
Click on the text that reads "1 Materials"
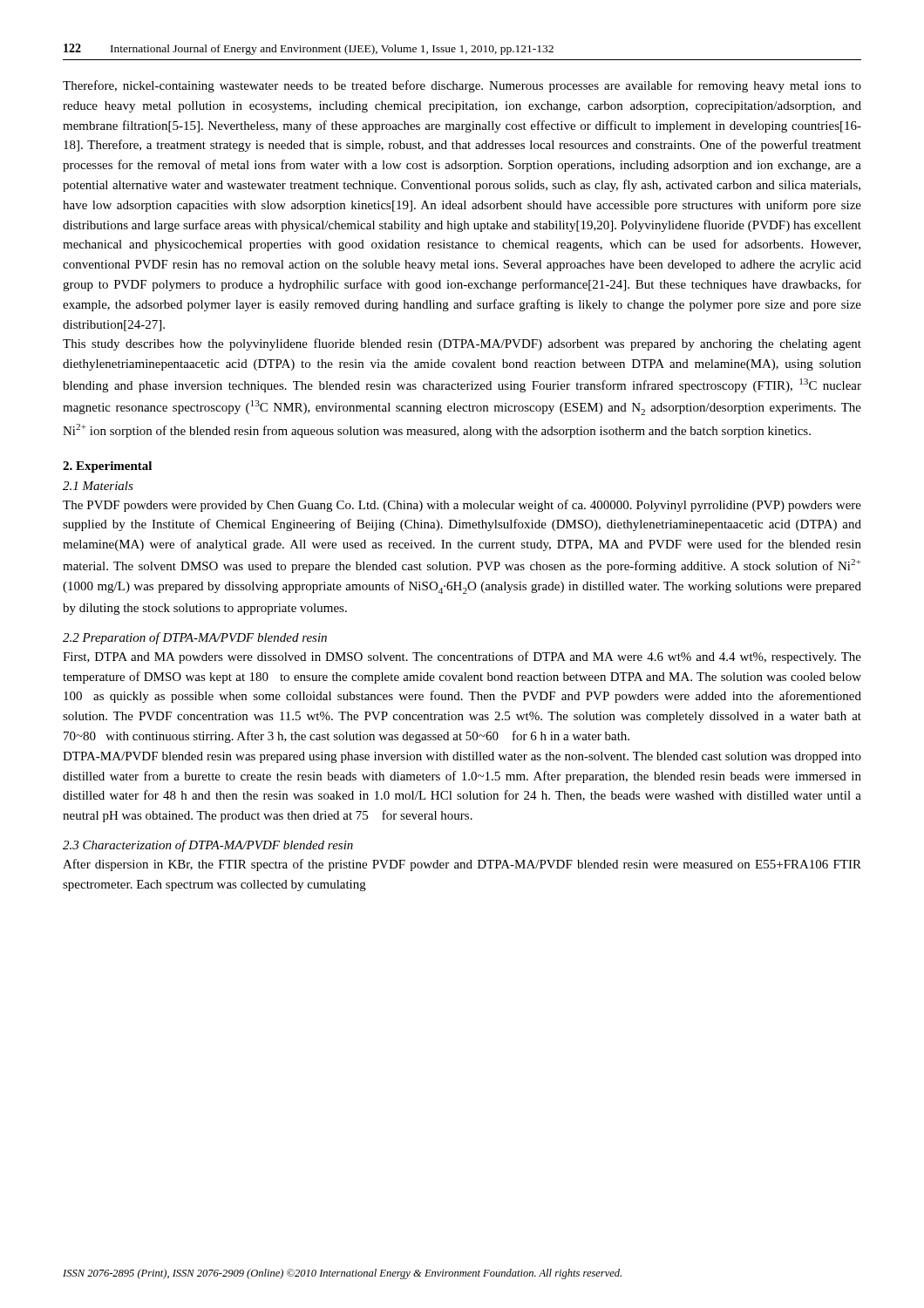[98, 485]
